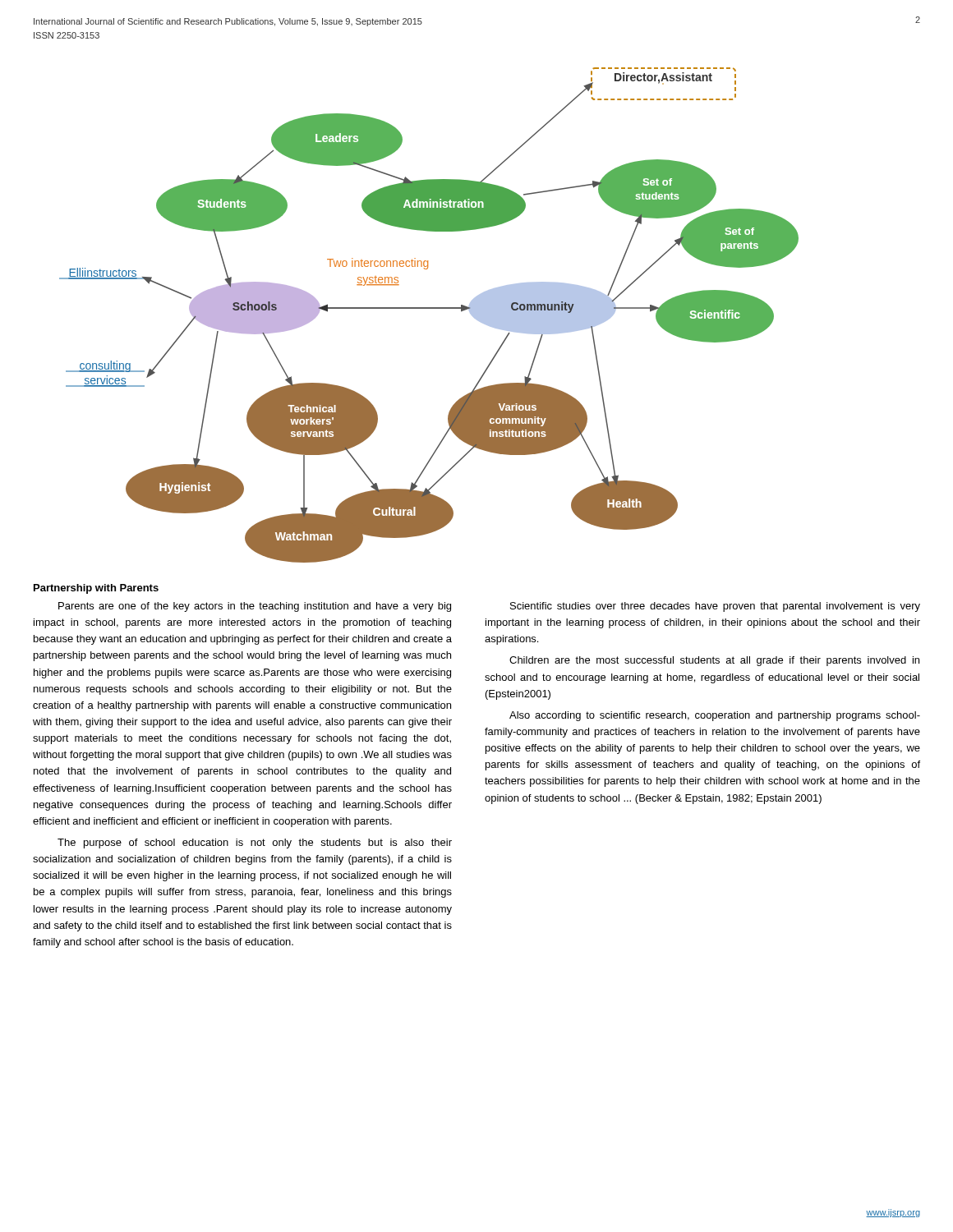Find "Partnership with Parents" on this page
Image resolution: width=953 pixels, height=1232 pixels.
[x=96, y=588]
